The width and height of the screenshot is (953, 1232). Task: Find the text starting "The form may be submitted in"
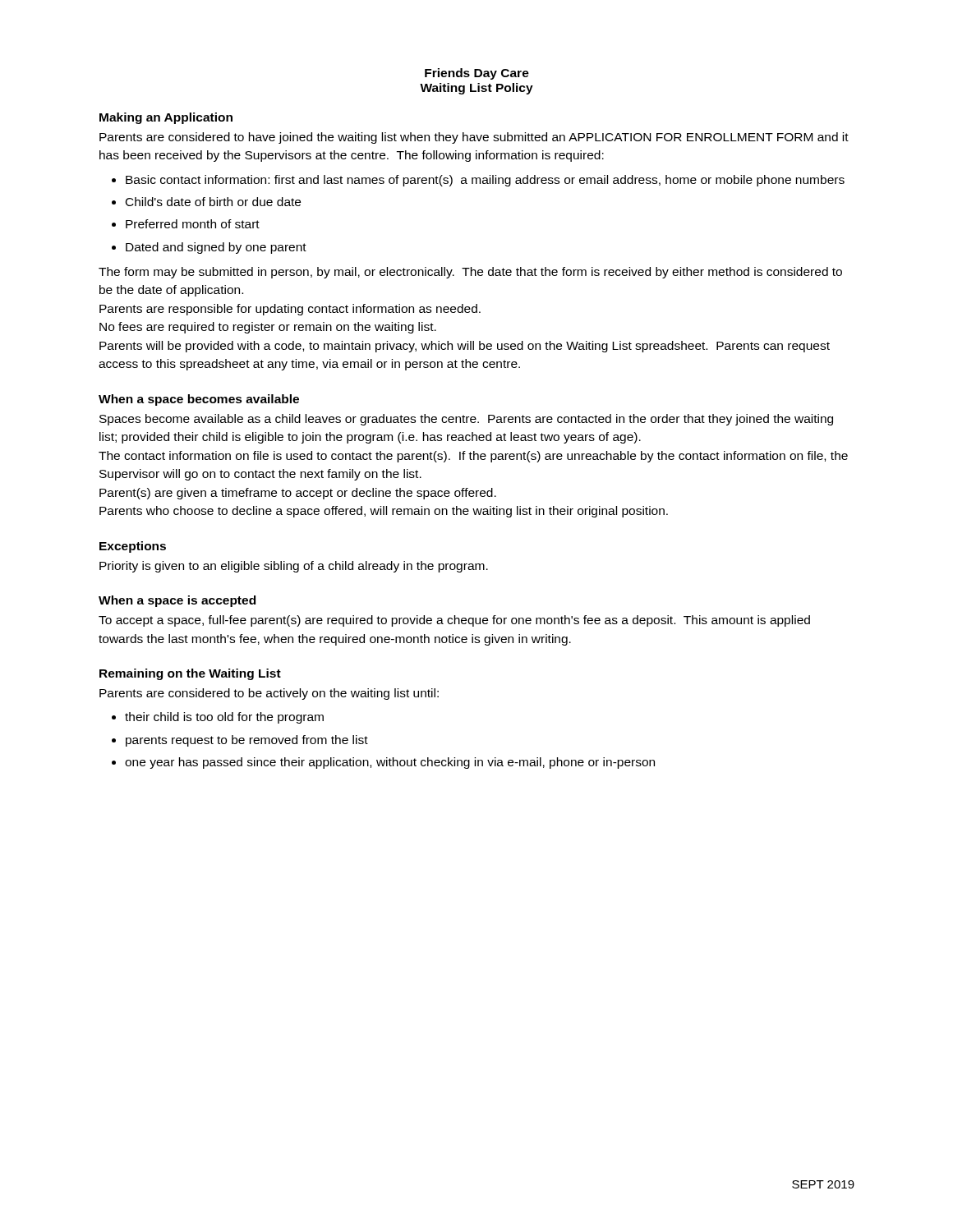click(x=471, y=318)
